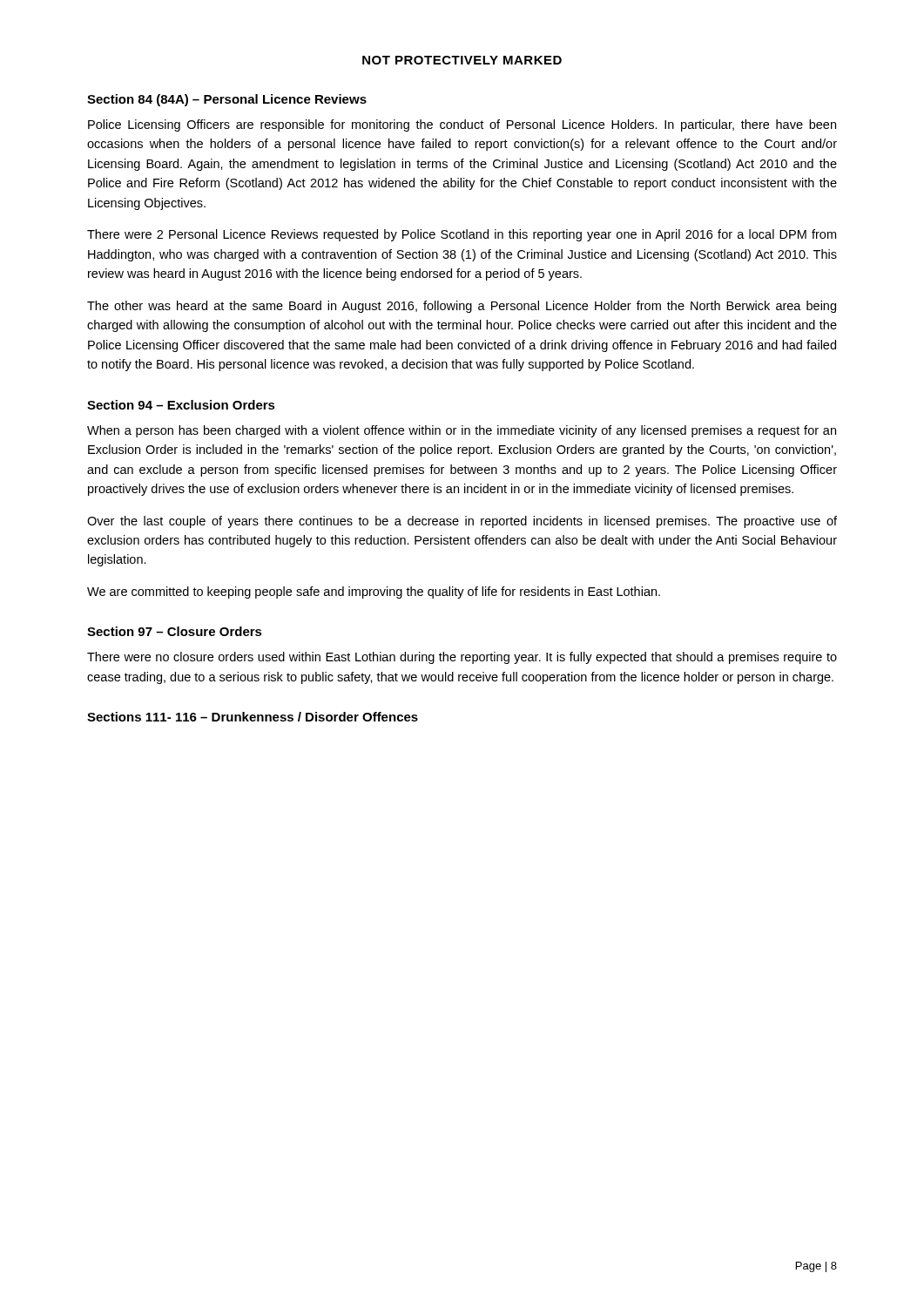Where is the passage that starts "The other was"?
Screen dimensions: 1307x924
coord(462,335)
